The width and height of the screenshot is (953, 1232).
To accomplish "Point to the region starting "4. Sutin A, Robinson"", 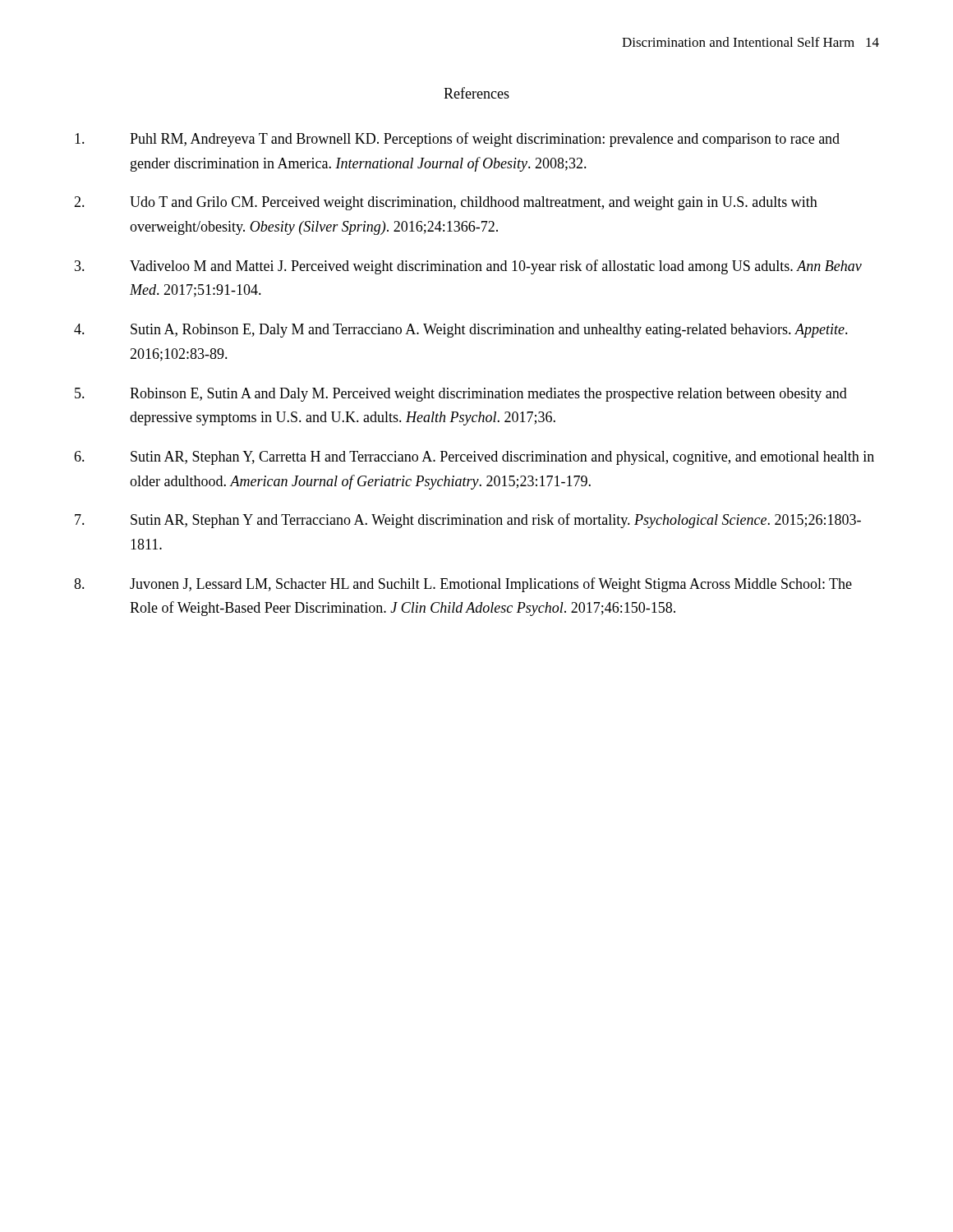I will [x=476, y=342].
